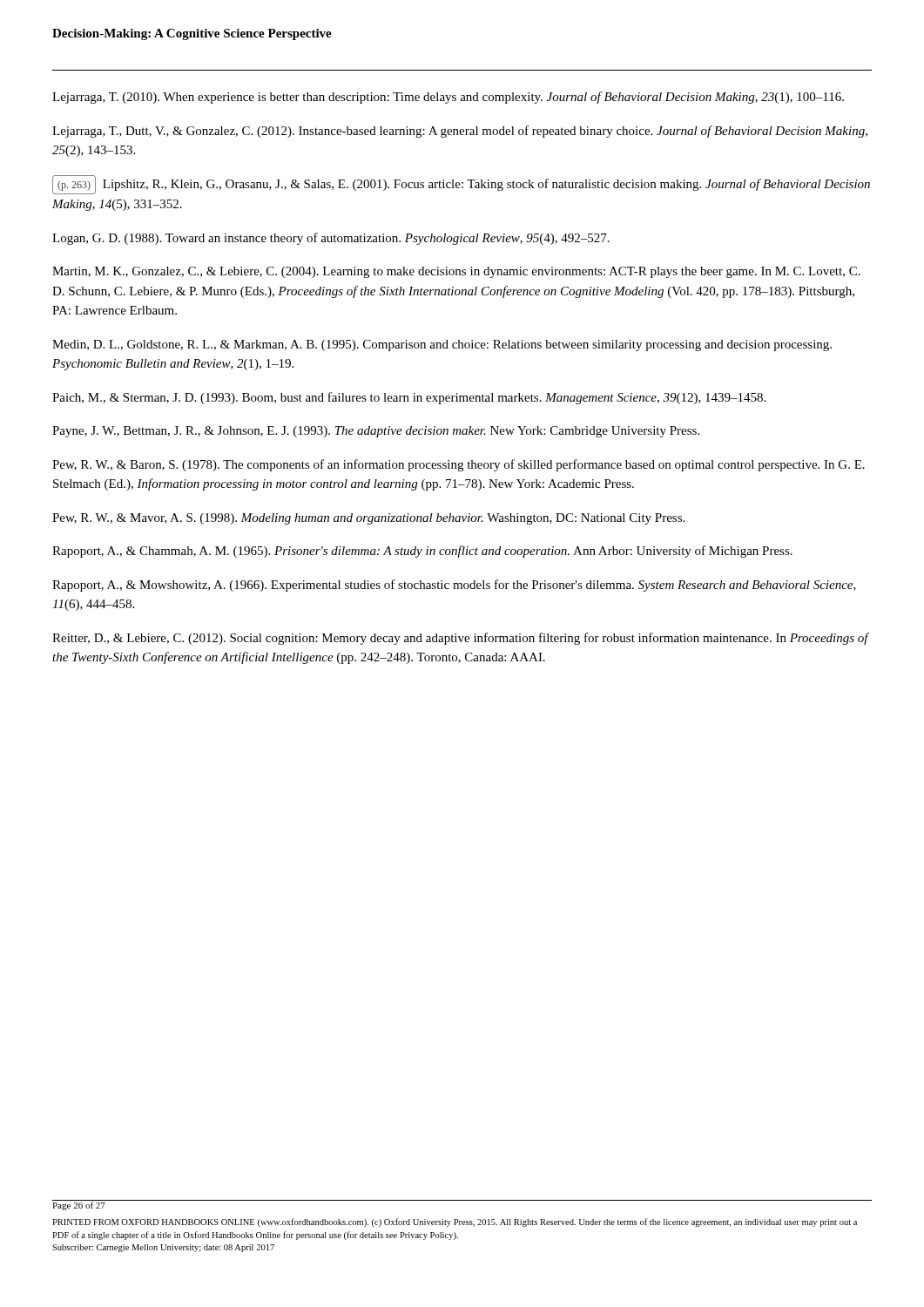Select the list item with the text "Medin, D. L., Goldstone, R. L., & Markman,"

coord(442,354)
